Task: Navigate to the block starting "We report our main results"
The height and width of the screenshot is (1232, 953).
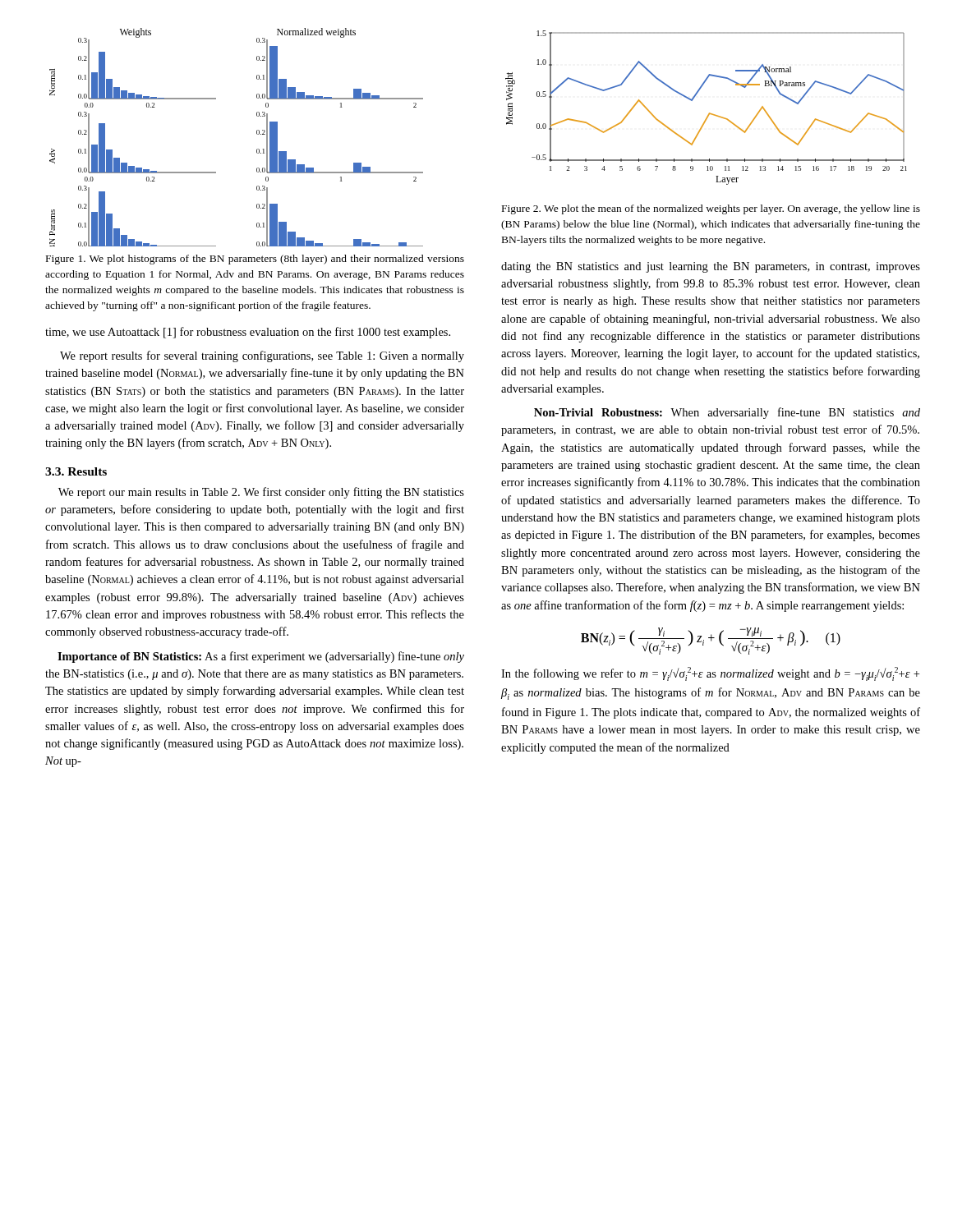Action: point(255,562)
